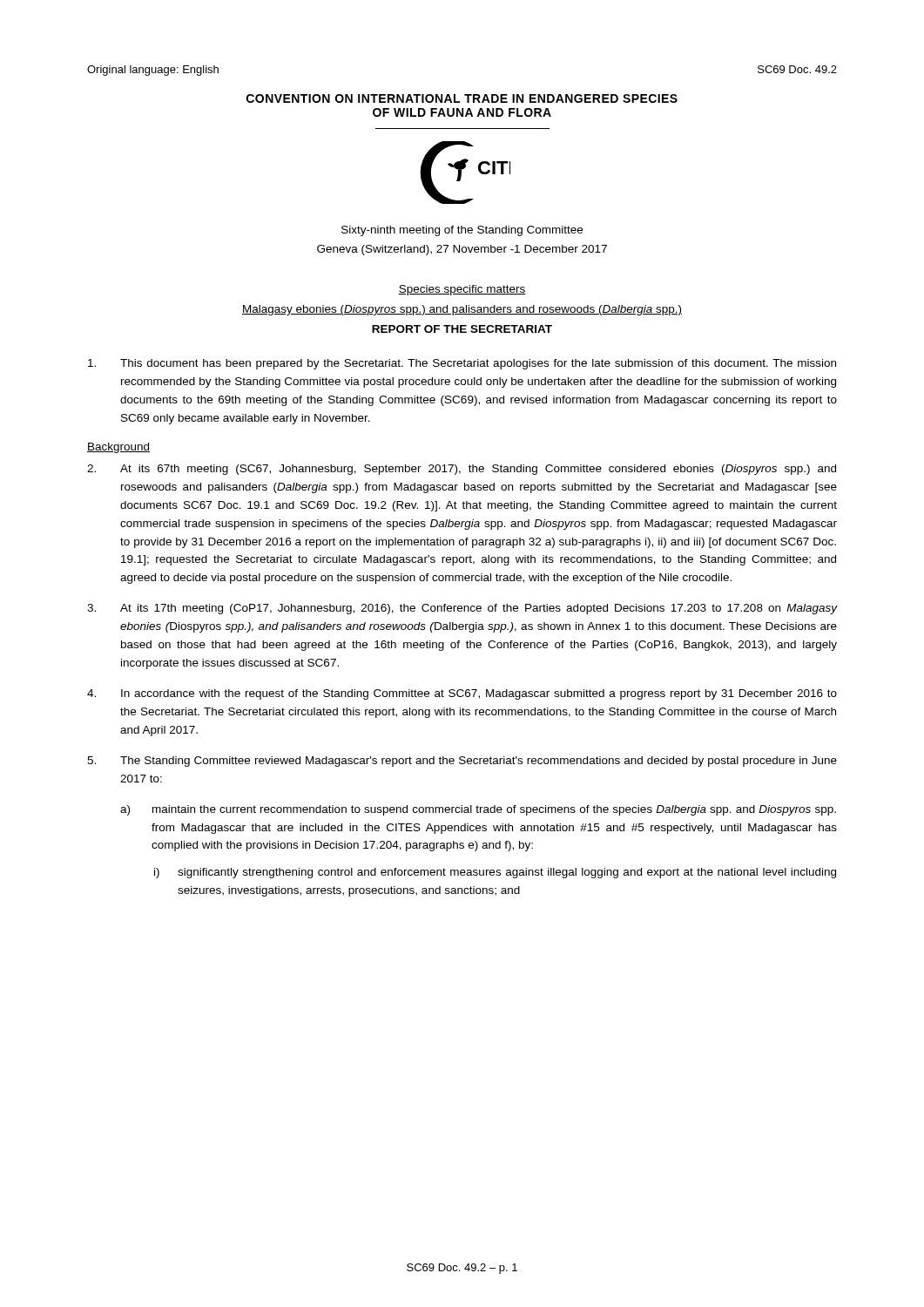Locate the section header that opens with "Malagasy ebonies (Diospyros"
Image resolution: width=924 pixels, height=1307 pixels.
pyautogui.click(x=462, y=309)
